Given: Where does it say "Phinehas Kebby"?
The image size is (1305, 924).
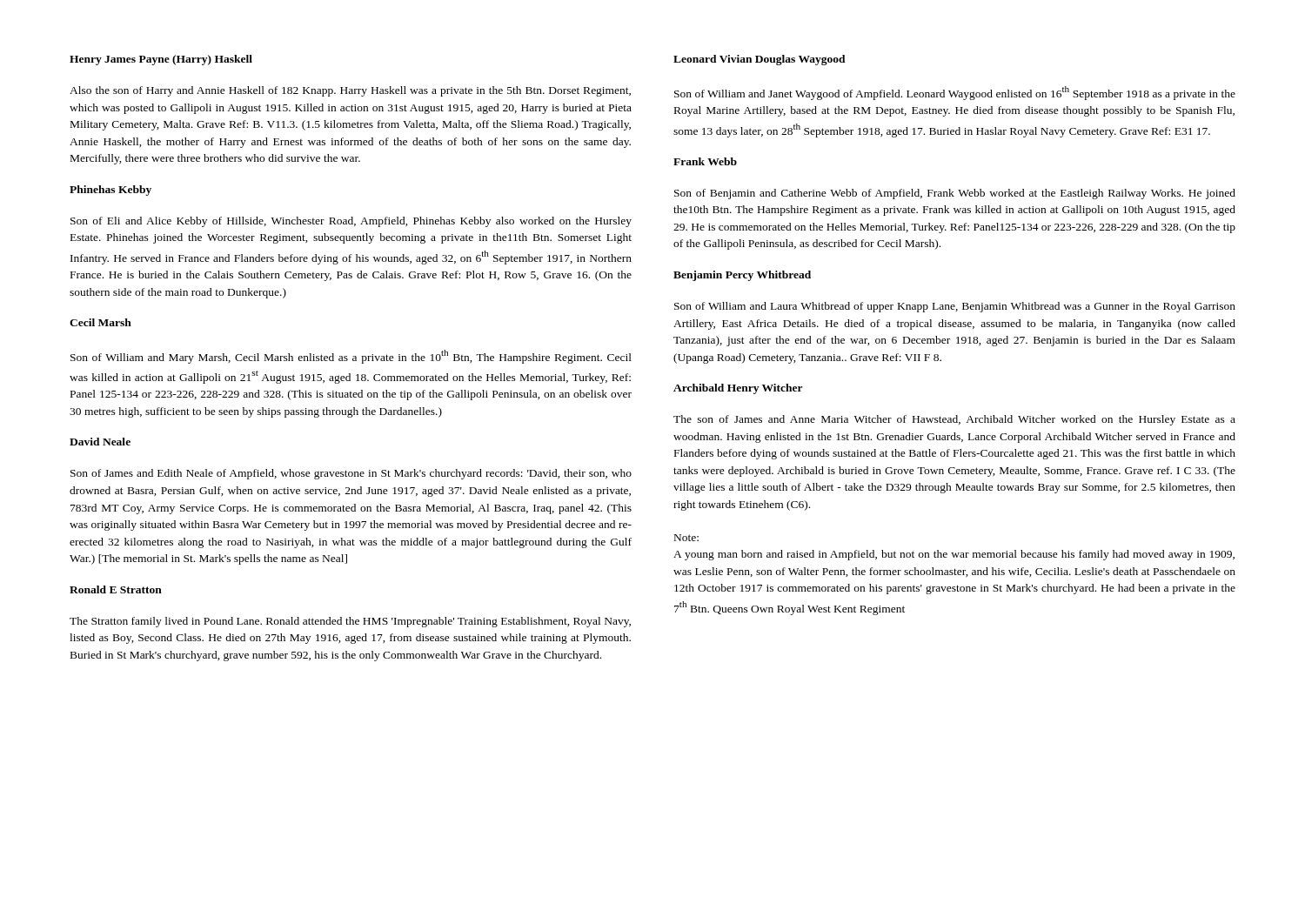Looking at the screenshot, I should click(x=110, y=191).
